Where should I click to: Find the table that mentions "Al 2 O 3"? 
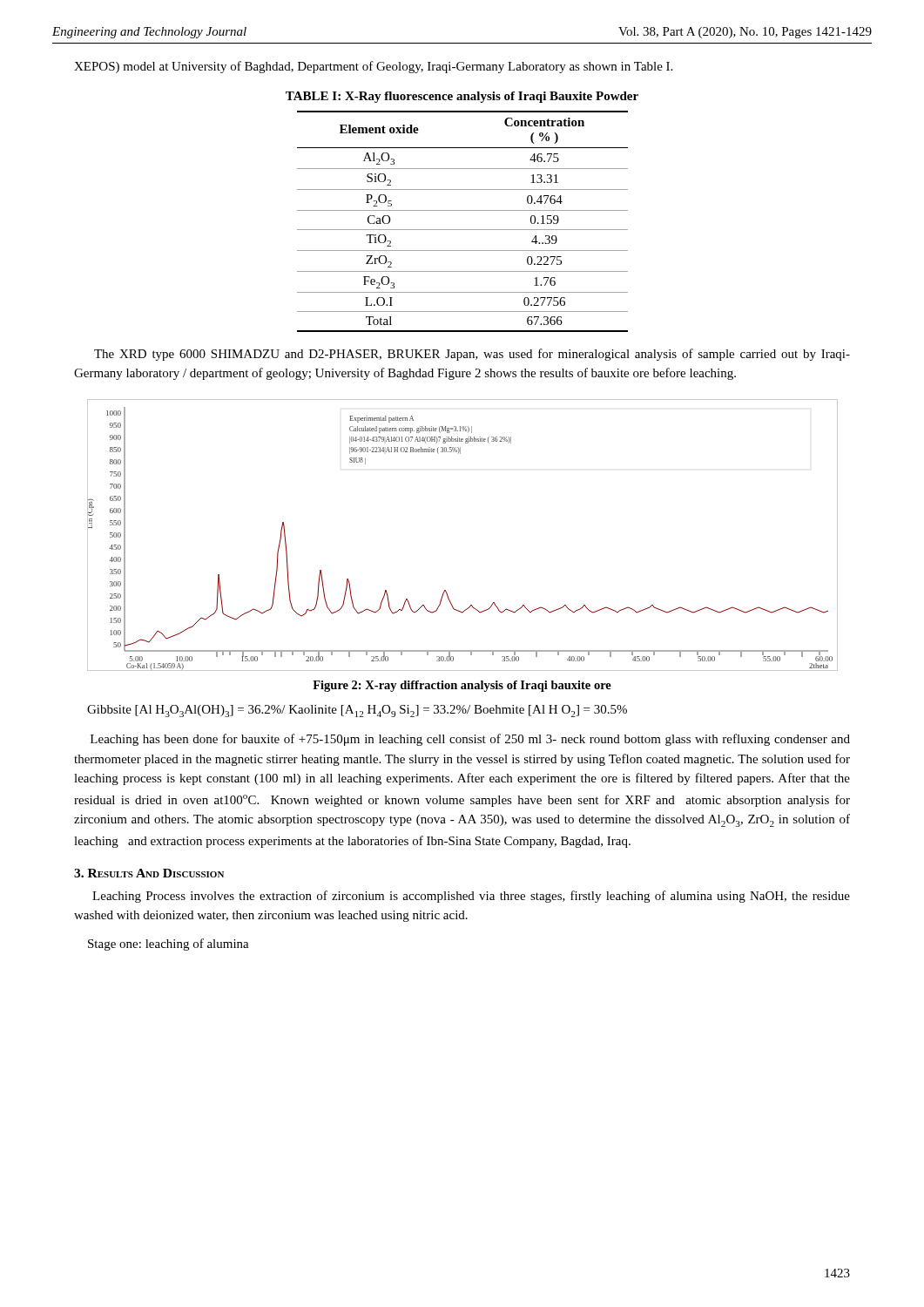click(x=462, y=221)
